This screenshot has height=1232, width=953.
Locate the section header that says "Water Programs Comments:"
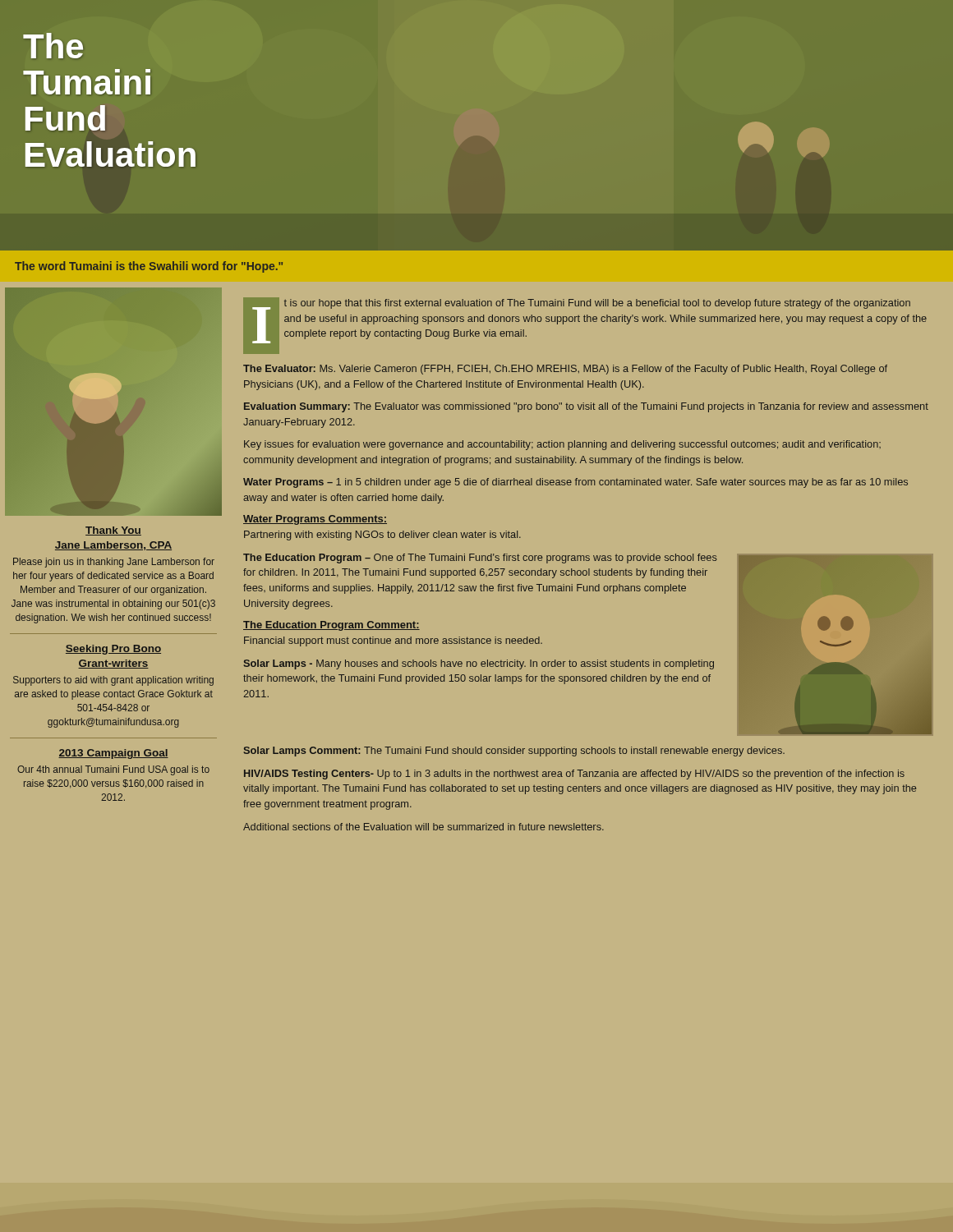(315, 519)
